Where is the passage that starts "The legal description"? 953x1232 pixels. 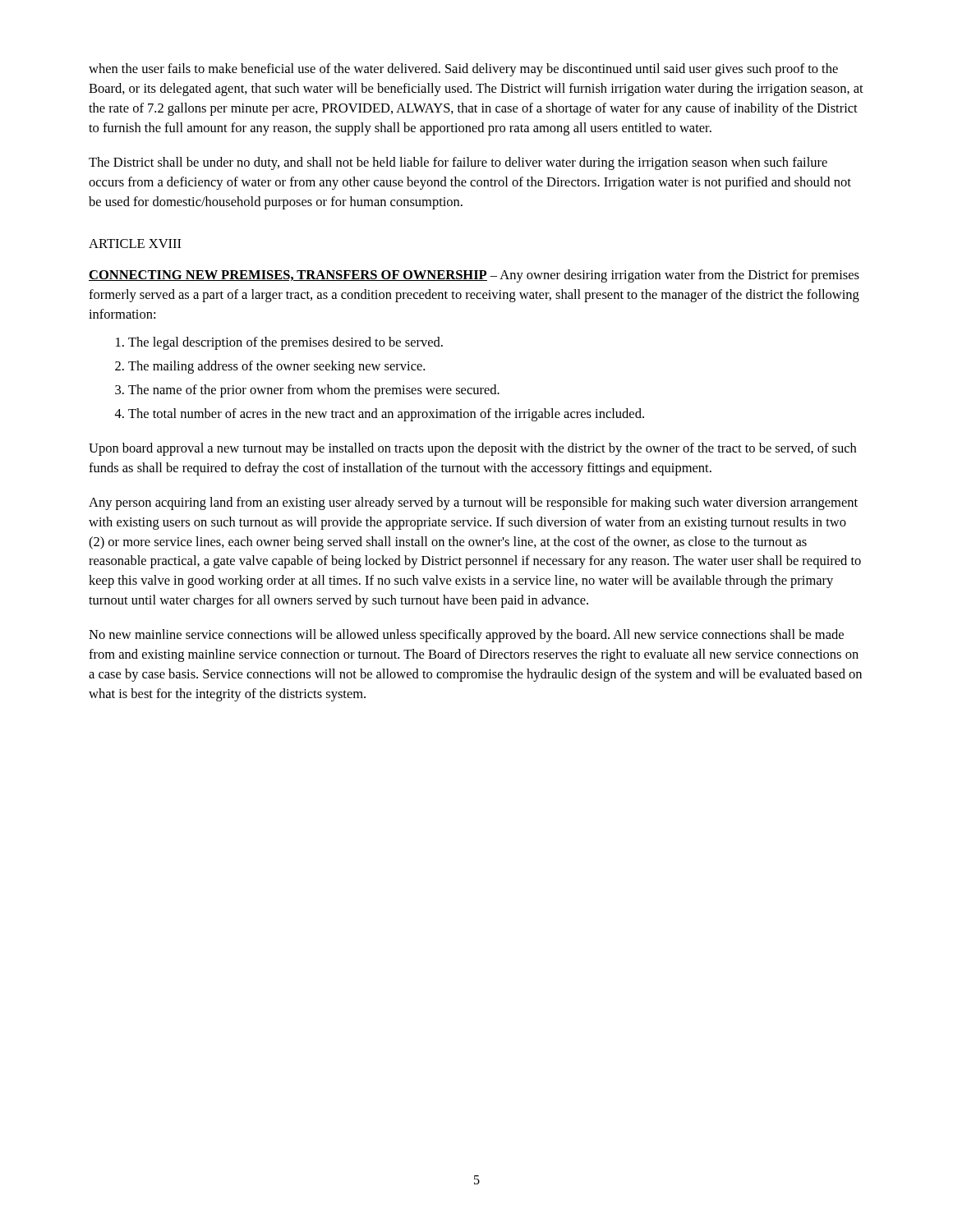pyautogui.click(x=286, y=342)
